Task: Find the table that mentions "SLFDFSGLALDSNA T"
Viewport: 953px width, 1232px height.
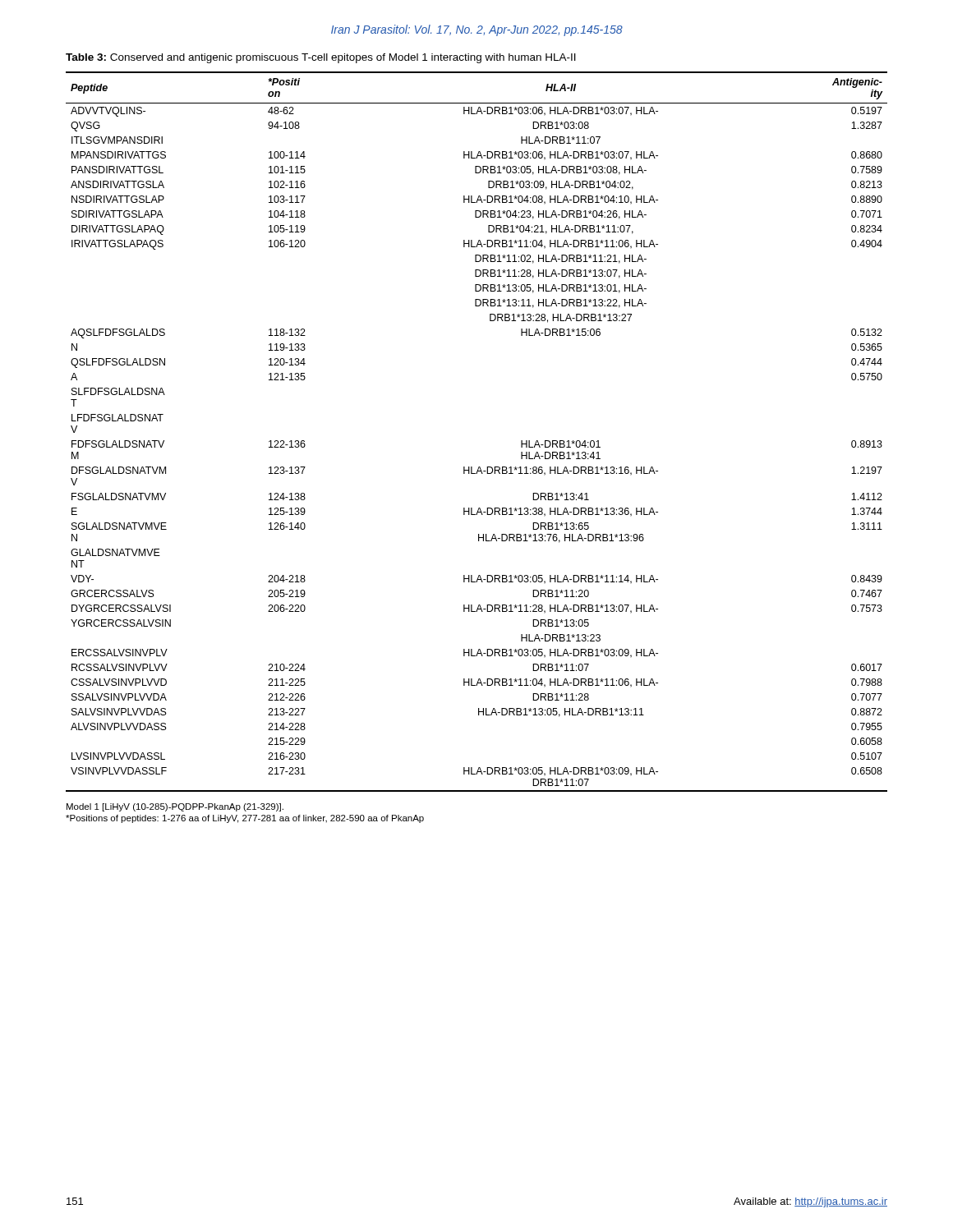Action: [x=476, y=432]
